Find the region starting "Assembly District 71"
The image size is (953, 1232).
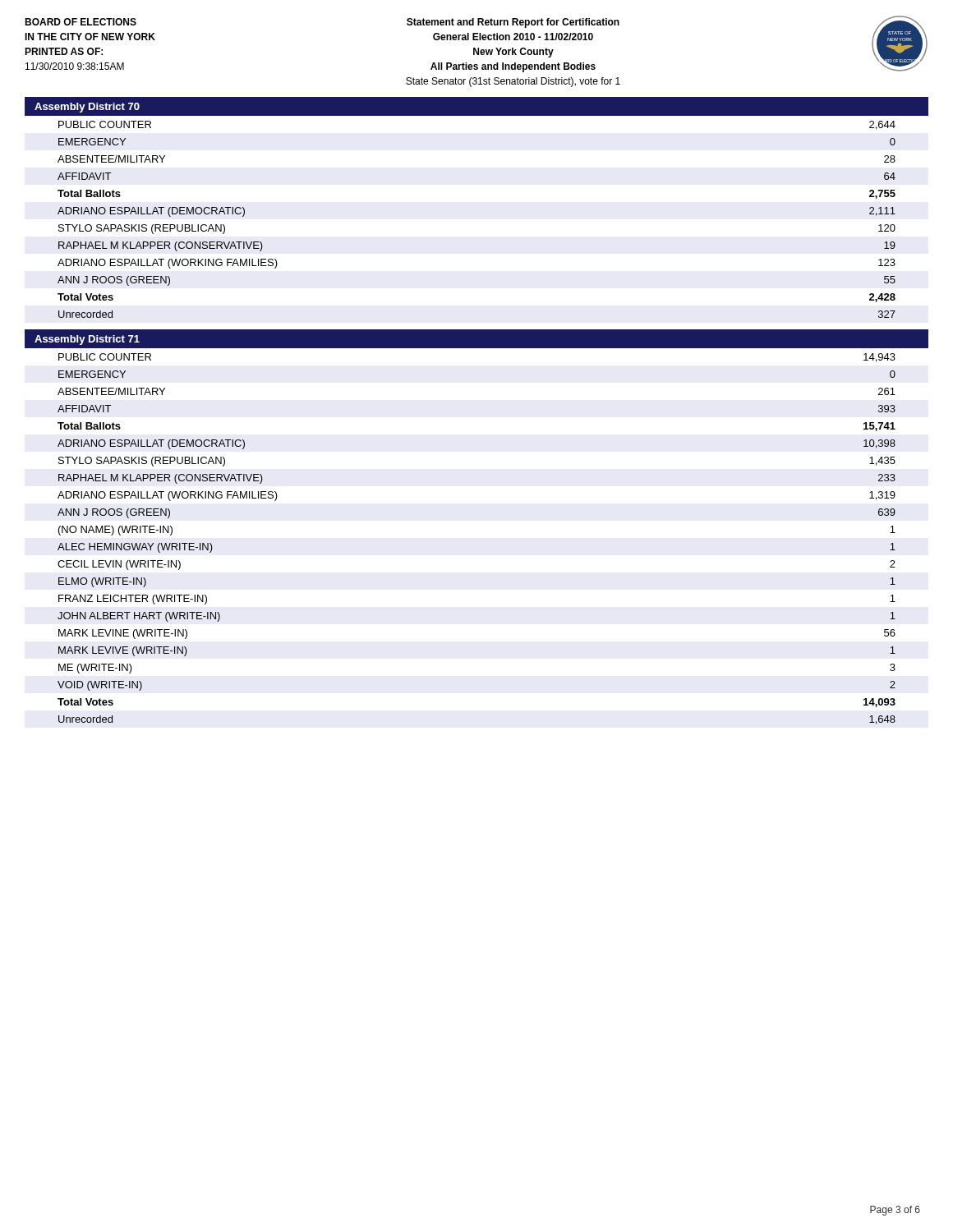pyautogui.click(x=87, y=339)
